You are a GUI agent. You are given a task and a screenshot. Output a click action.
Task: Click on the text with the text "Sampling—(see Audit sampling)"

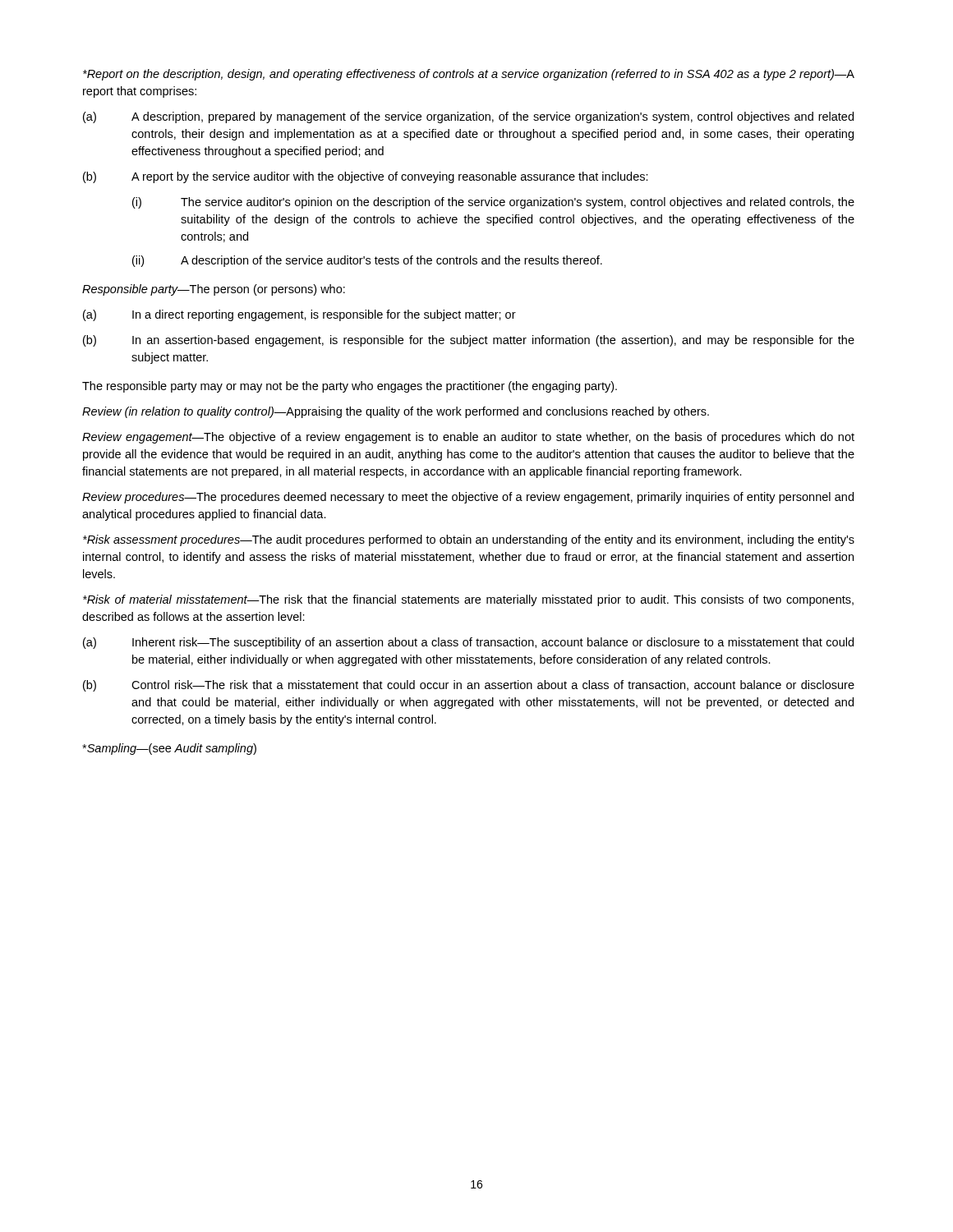tap(169, 749)
